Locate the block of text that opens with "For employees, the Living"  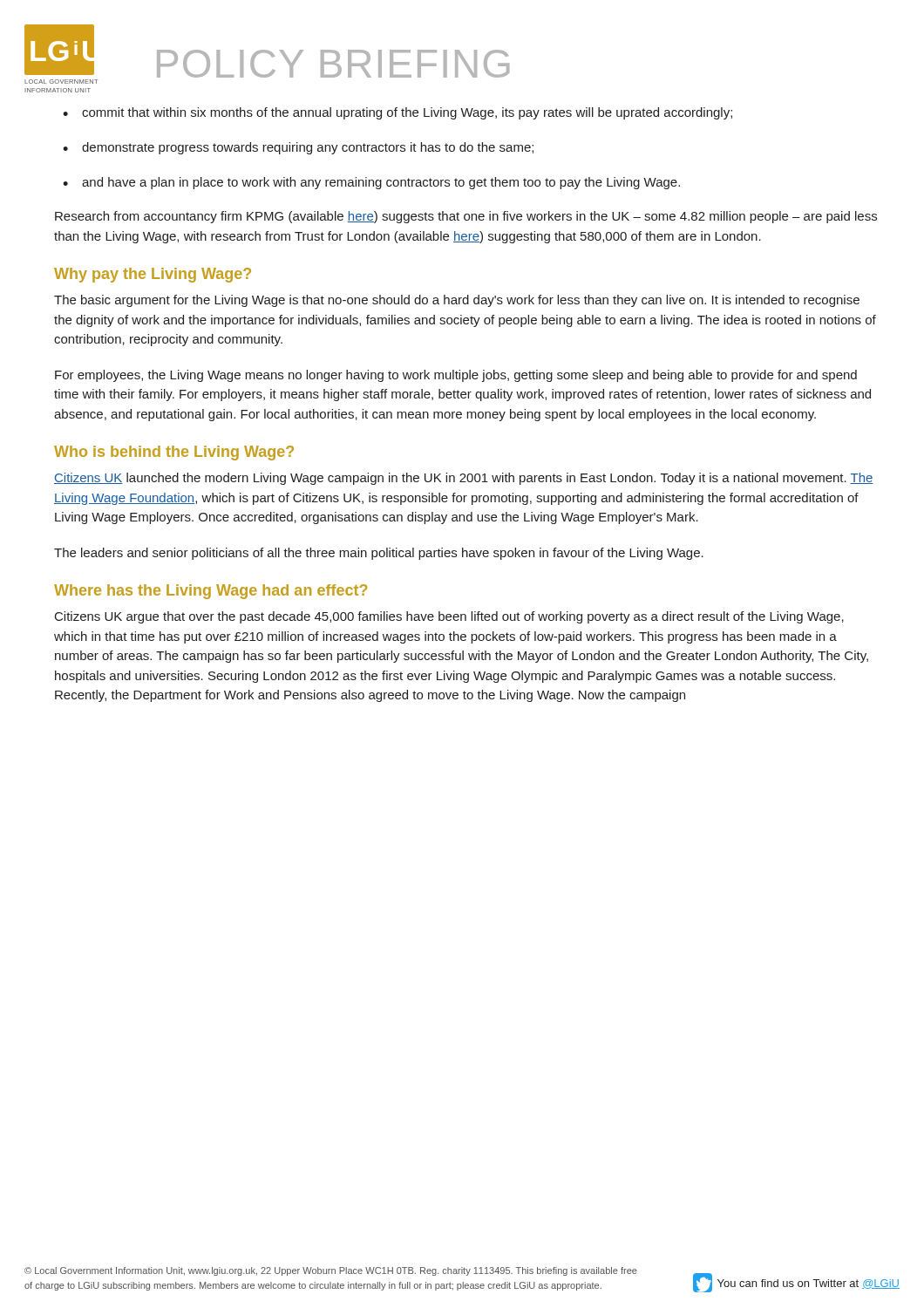463,394
